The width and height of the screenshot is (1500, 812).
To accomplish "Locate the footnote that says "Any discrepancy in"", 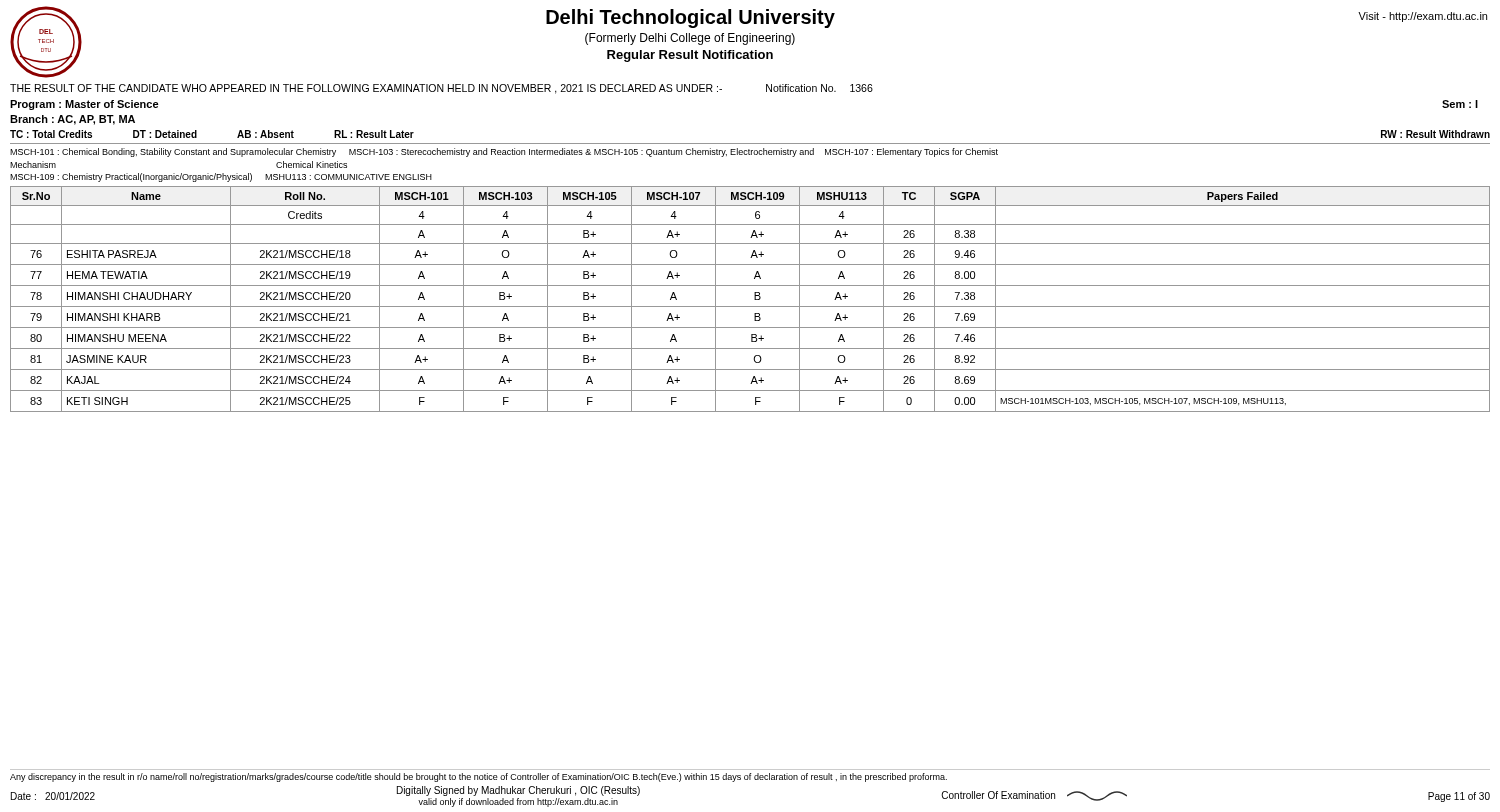I will pyautogui.click(x=479, y=777).
